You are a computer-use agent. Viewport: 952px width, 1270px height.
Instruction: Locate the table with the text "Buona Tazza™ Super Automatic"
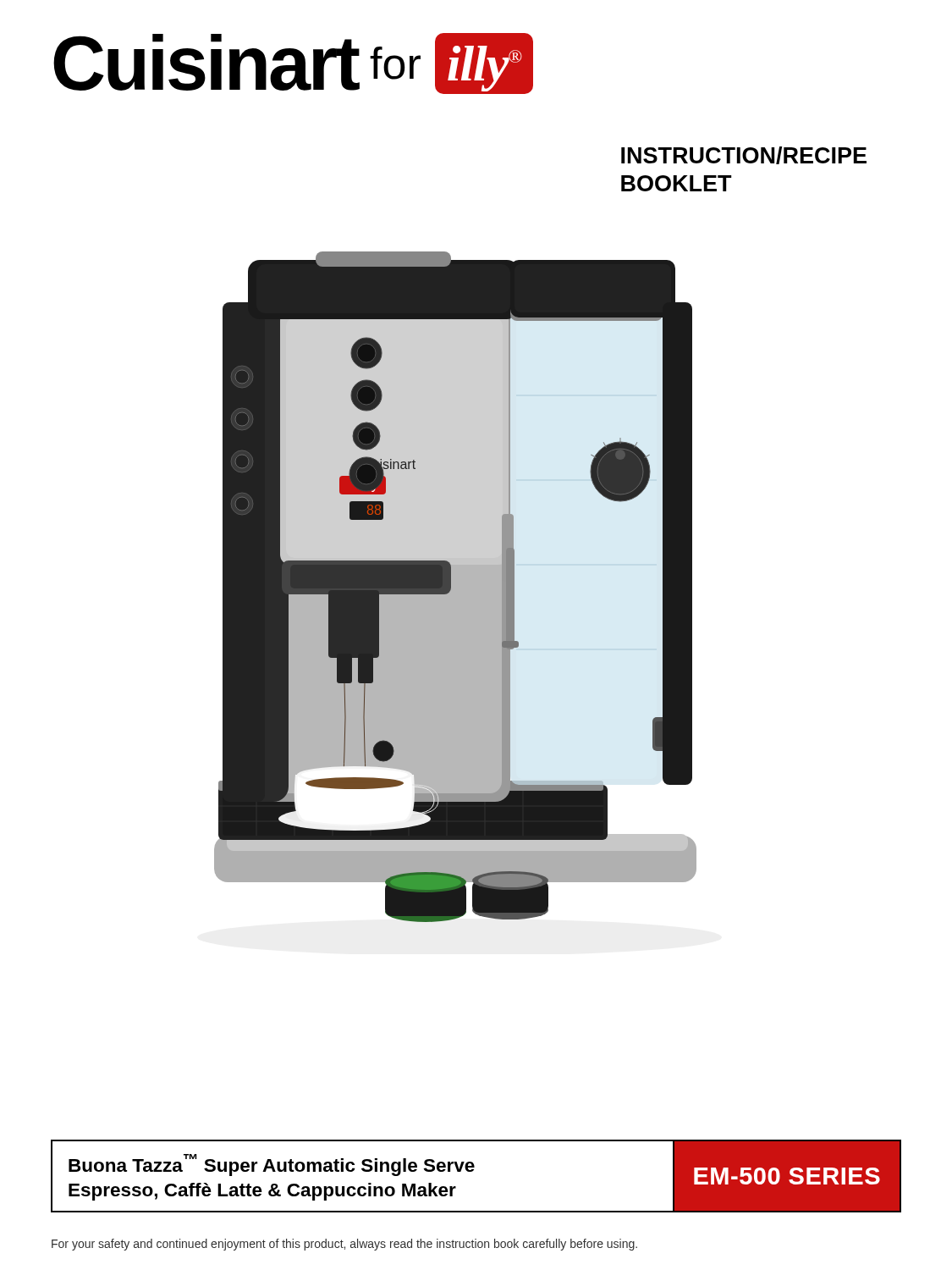[476, 1176]
